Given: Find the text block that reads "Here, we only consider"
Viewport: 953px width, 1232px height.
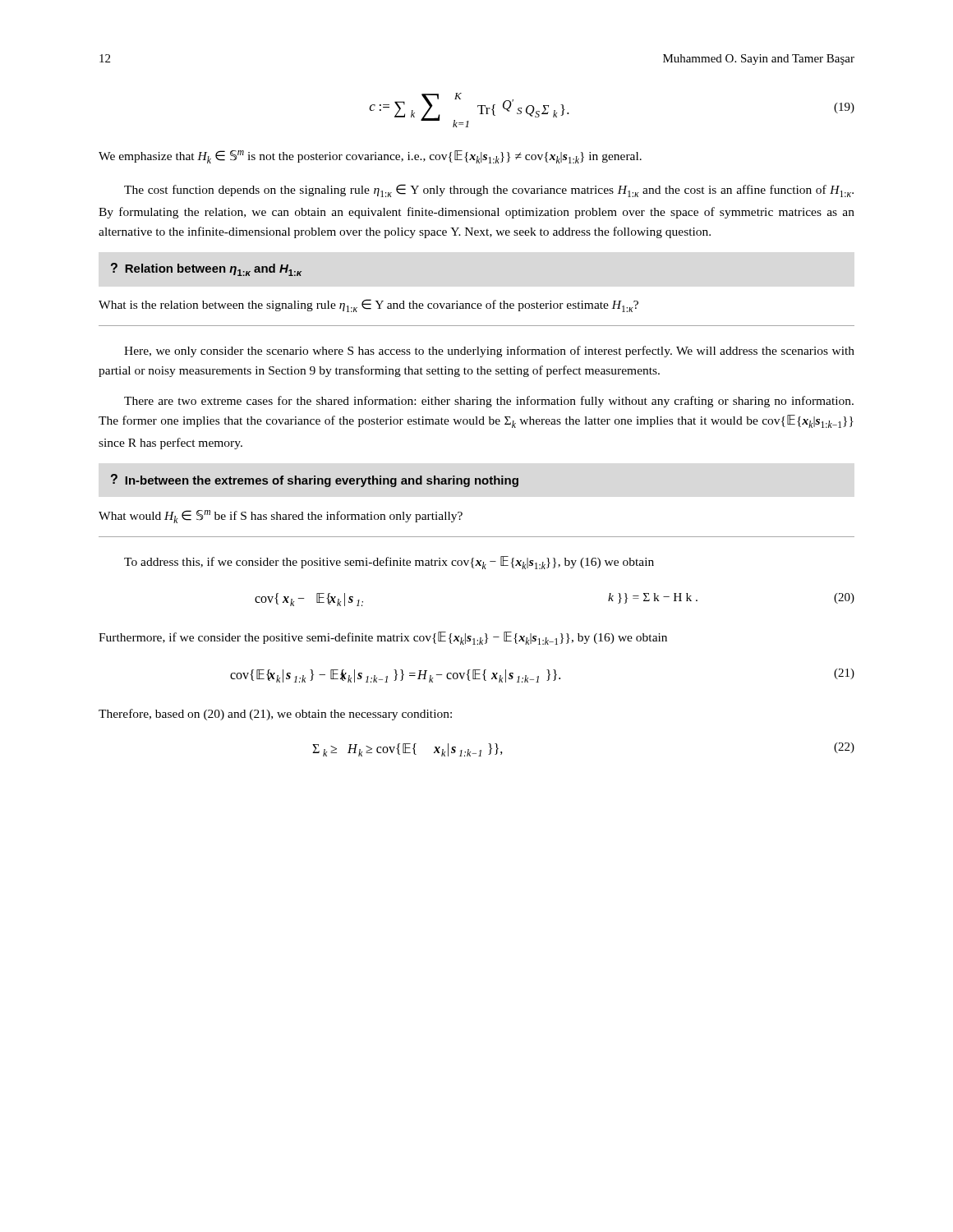Looking at the screenshot, I should (476, 360).
